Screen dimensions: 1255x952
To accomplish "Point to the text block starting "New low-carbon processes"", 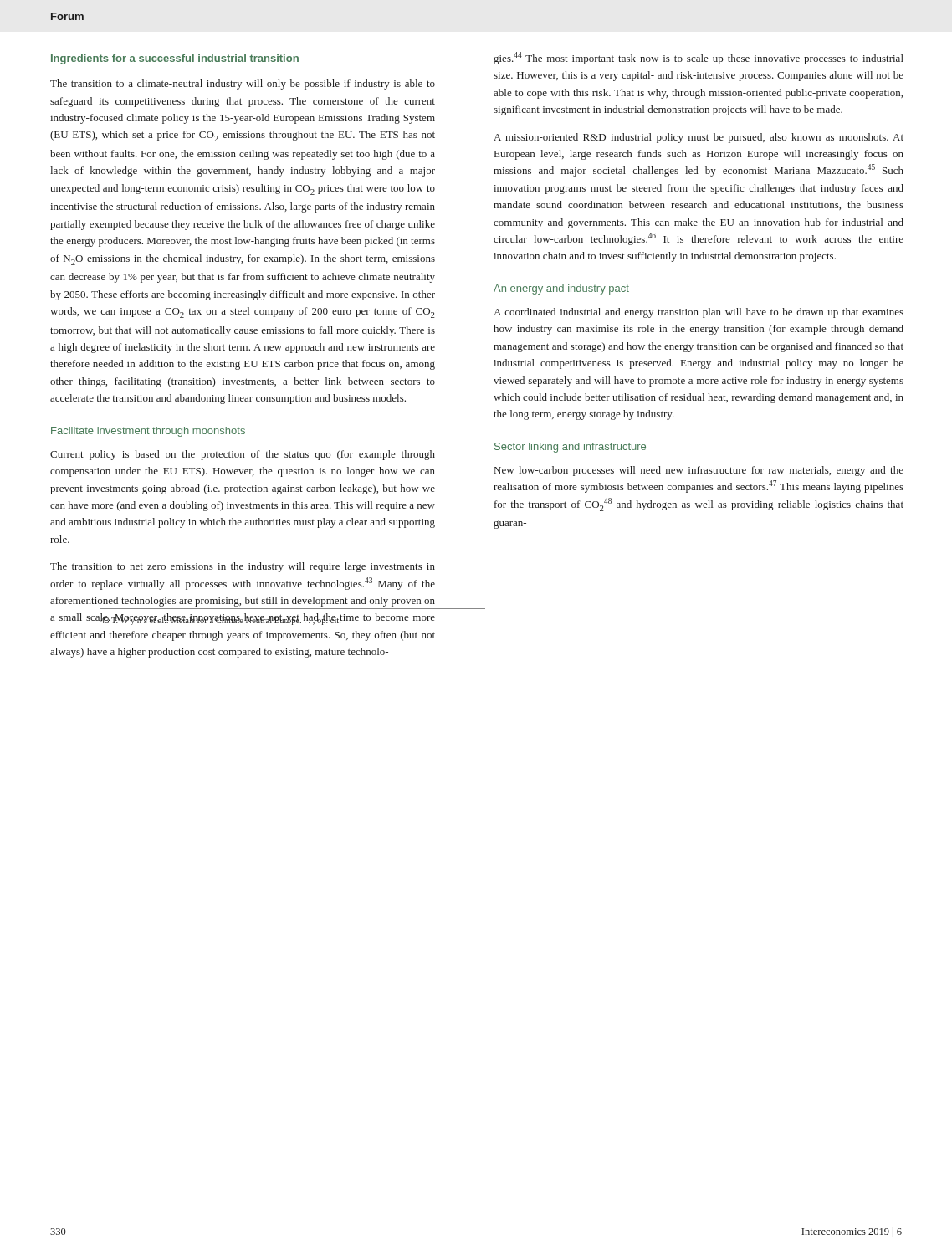I will point(699,496).
